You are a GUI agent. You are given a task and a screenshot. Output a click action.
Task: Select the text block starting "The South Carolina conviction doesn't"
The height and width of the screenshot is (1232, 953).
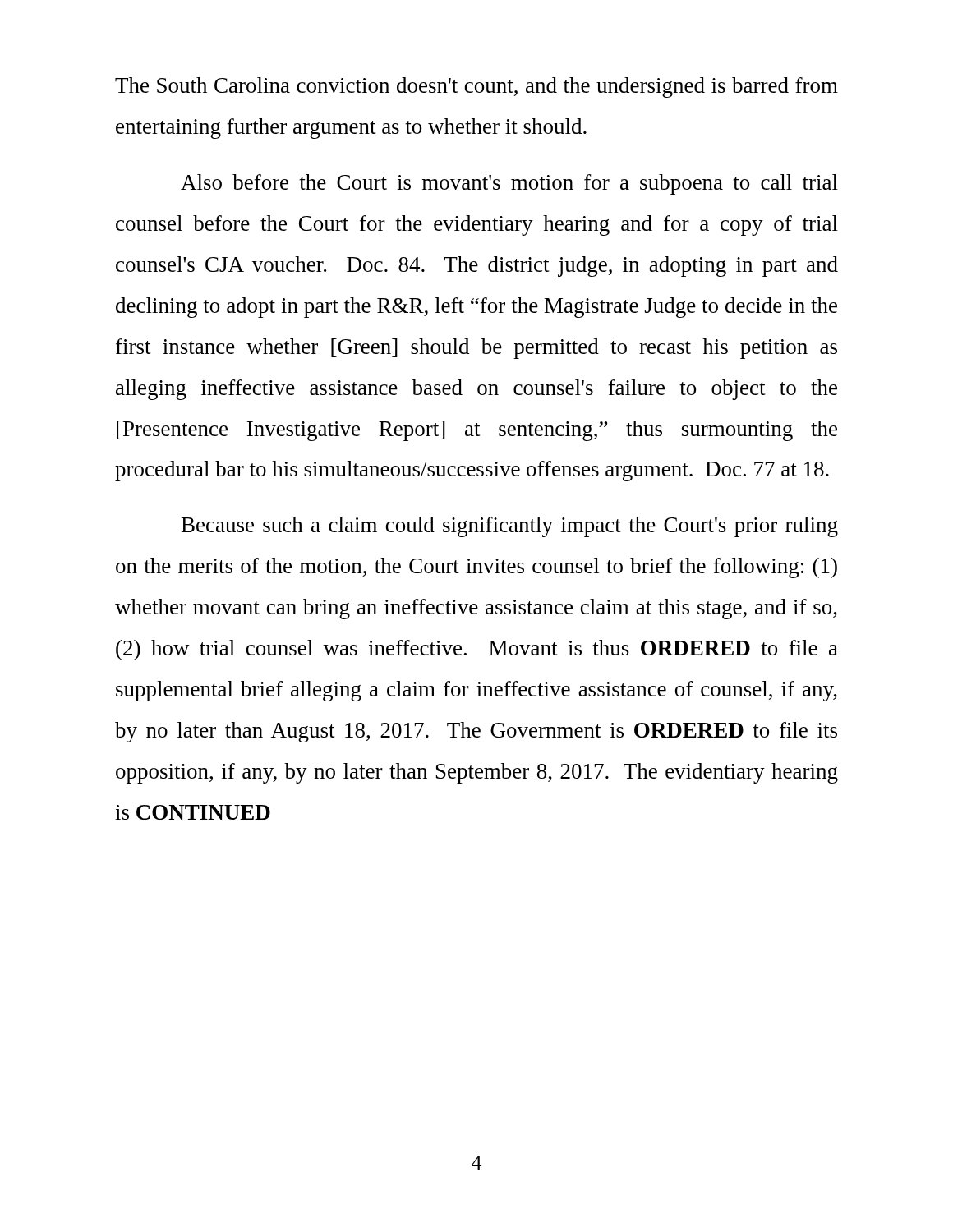point(476,87)
